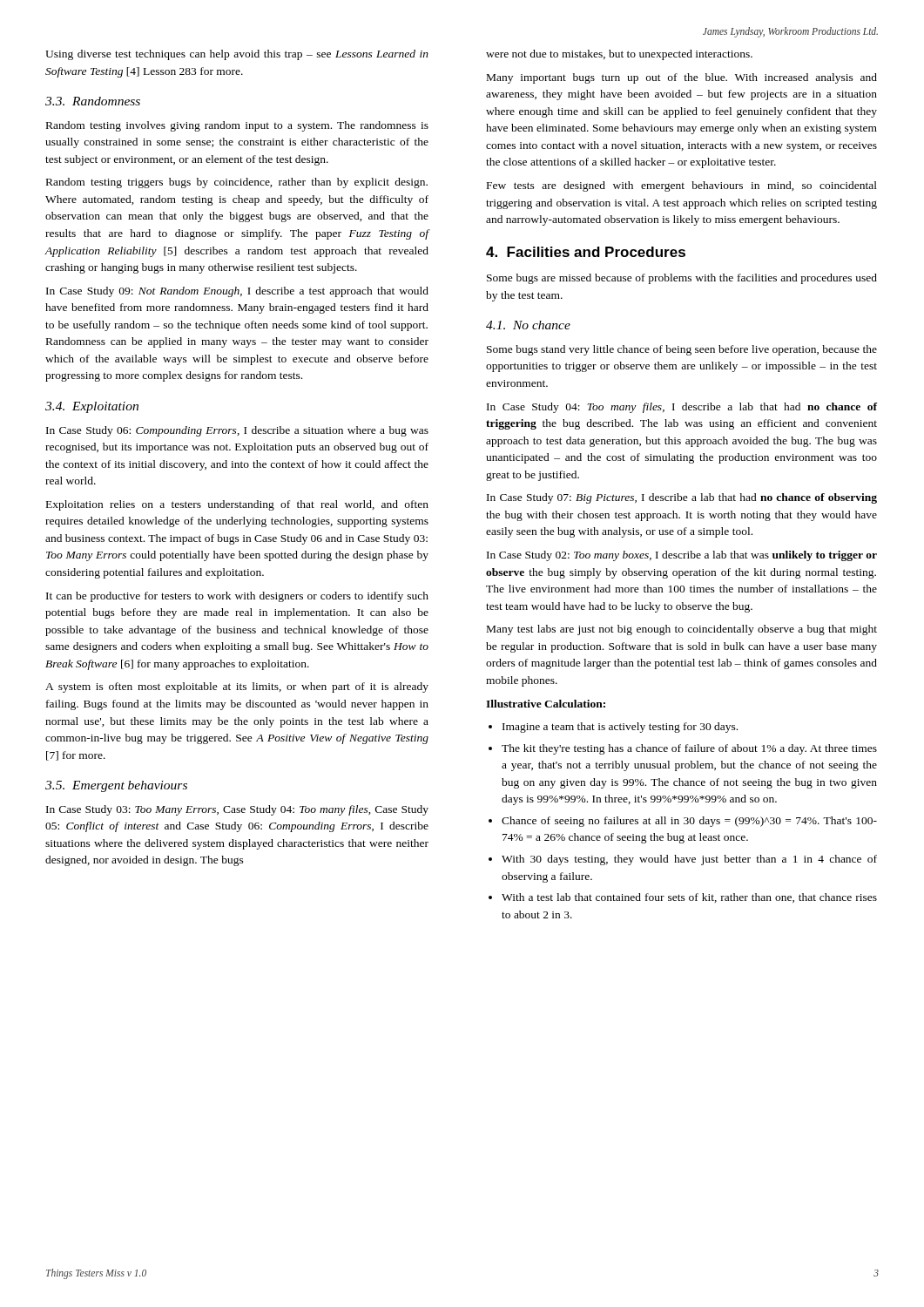Click on the text block containing "In Case Study 02: Too many boxes, I"
This screenshot has height=1307, width=924.
click(681, 580)
